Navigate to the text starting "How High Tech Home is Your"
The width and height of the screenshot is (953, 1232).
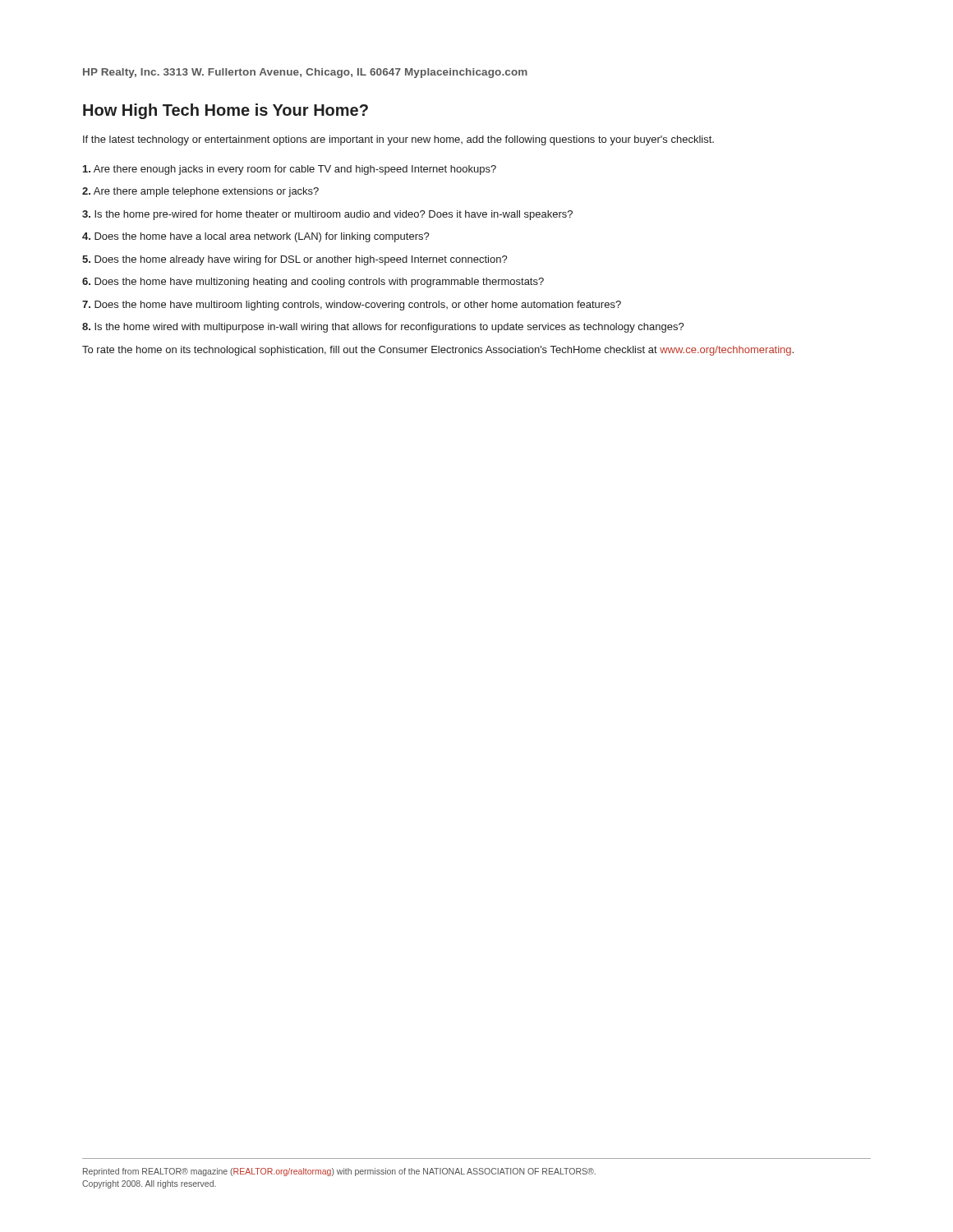(225, 110)
